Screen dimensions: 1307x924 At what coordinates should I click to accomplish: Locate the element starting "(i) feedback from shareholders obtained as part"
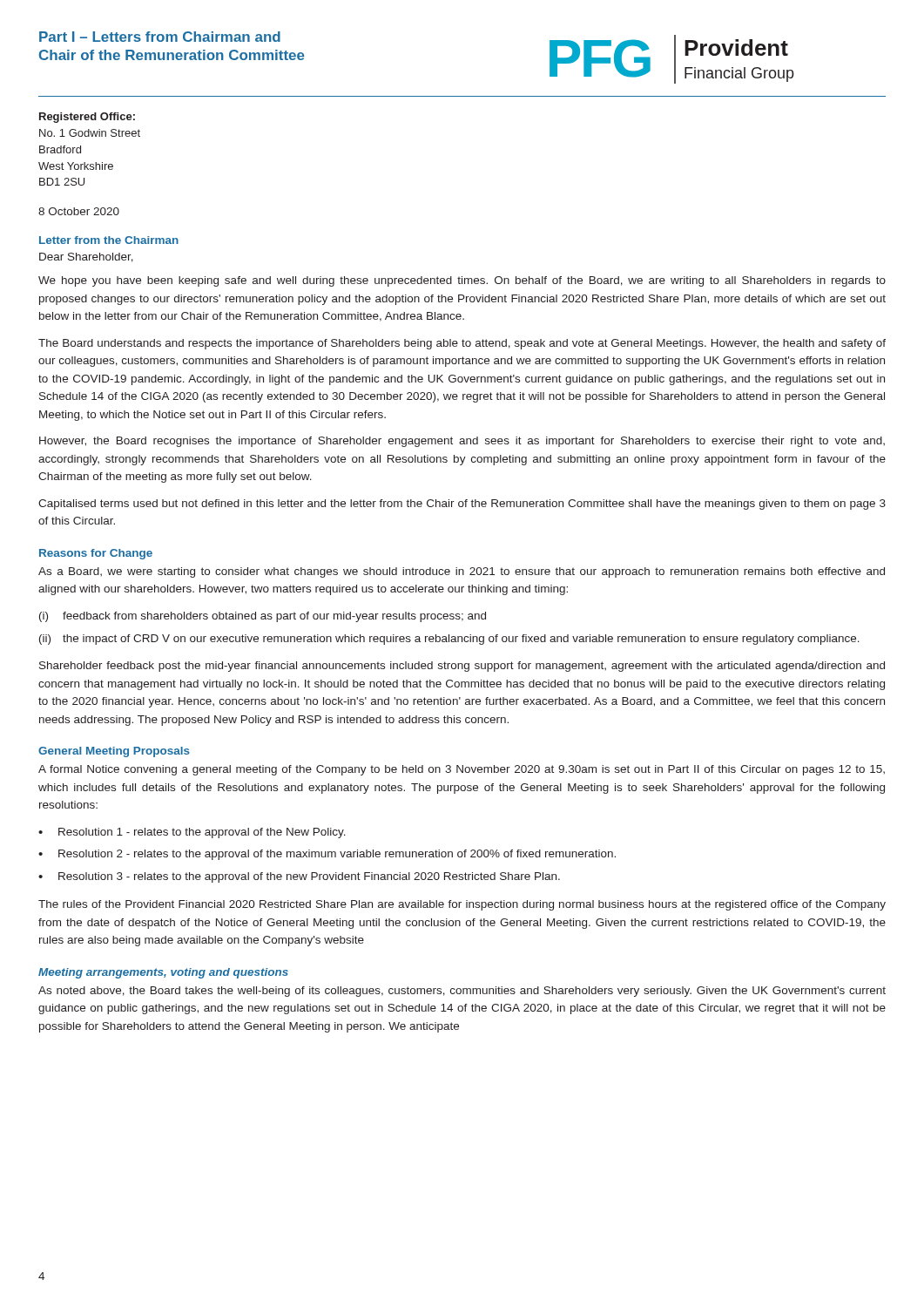462,616
